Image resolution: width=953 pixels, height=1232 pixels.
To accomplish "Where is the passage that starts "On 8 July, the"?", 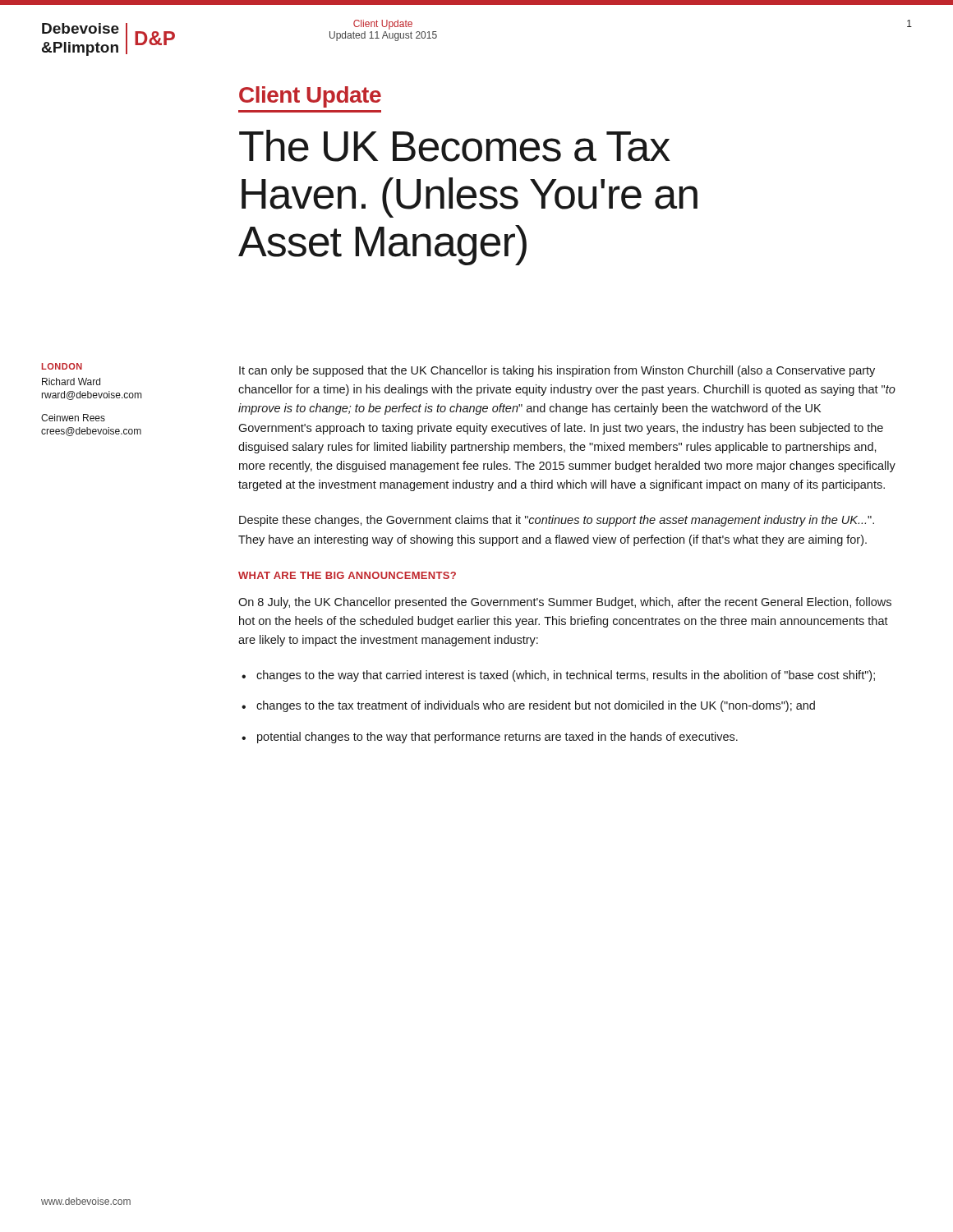I will [567, 621].
